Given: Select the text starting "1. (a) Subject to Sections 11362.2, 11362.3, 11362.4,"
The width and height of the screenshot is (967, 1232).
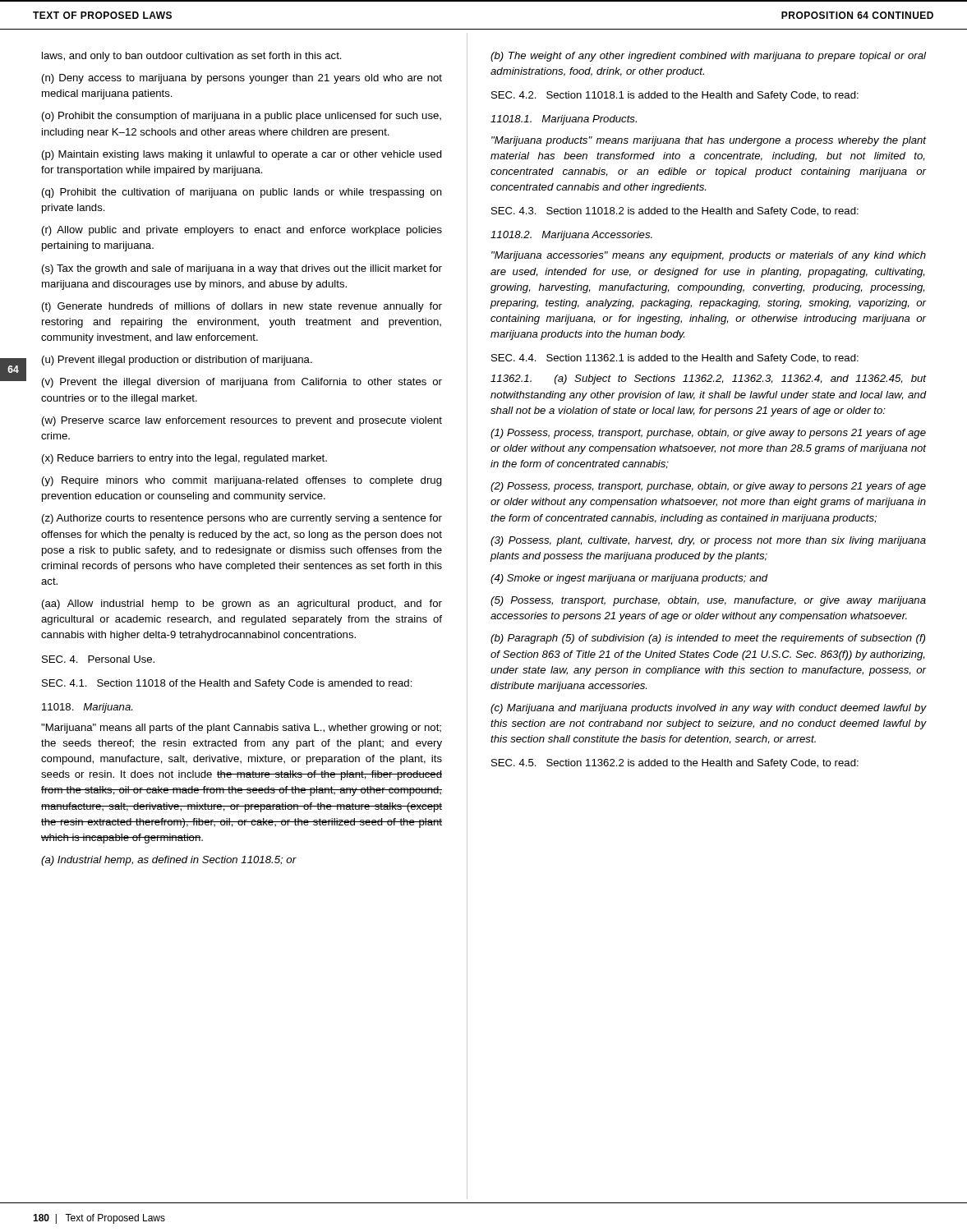Looking at the screenshot, I should click(x=708, y=394).
